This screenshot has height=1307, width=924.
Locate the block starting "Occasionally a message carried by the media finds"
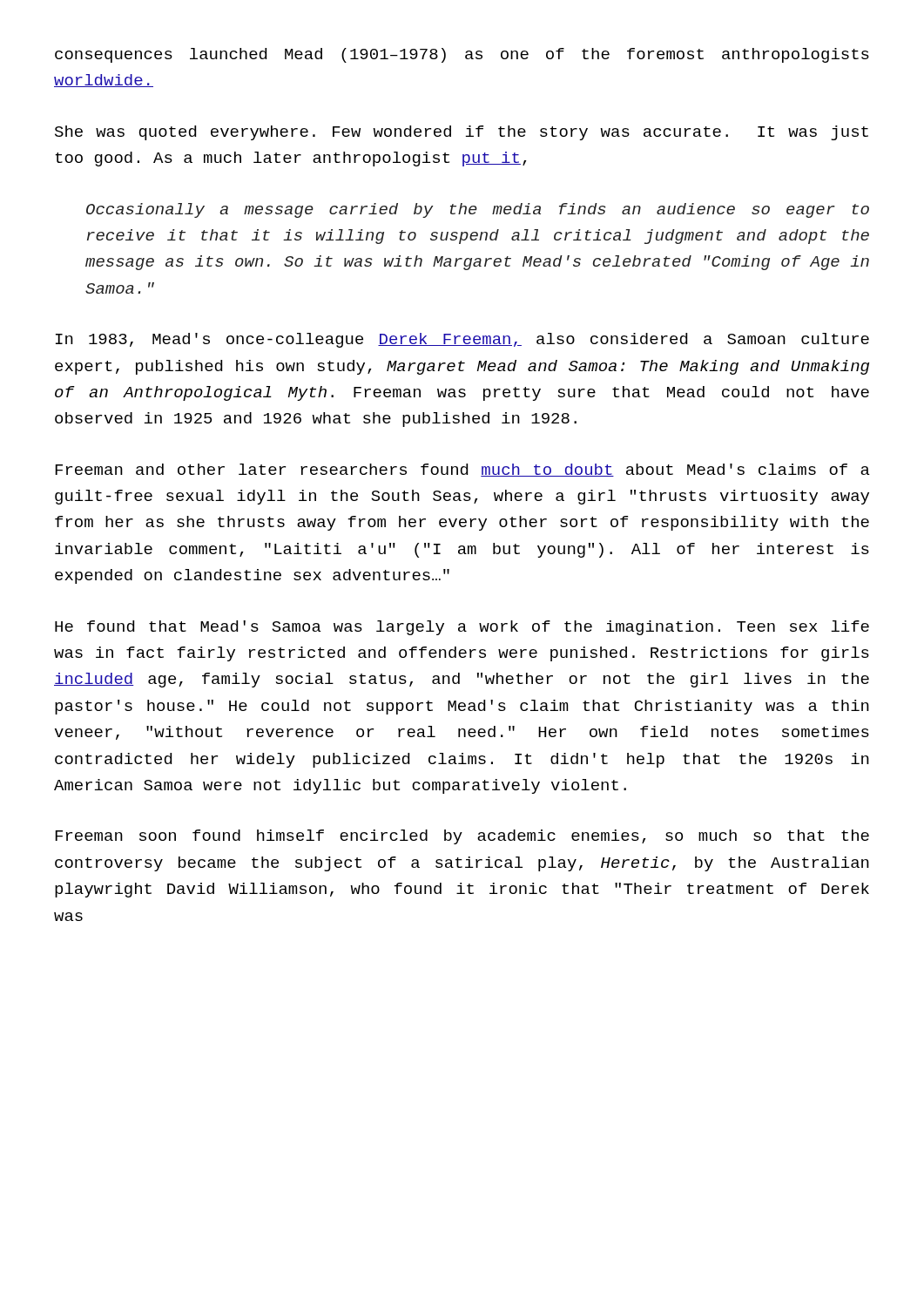(x=478, y=249)
